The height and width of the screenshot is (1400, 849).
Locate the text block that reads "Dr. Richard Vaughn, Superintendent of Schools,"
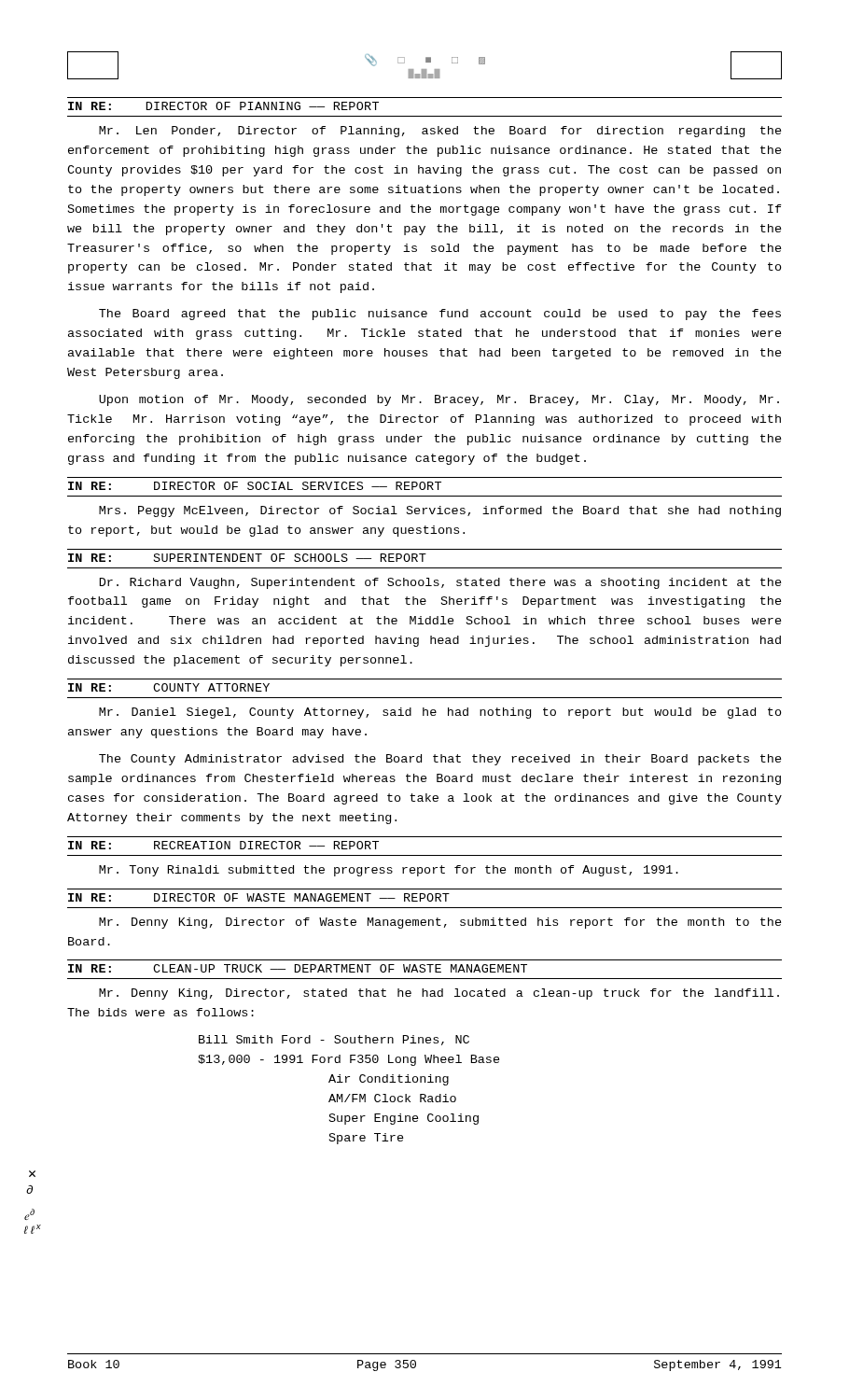click(424, 621)
